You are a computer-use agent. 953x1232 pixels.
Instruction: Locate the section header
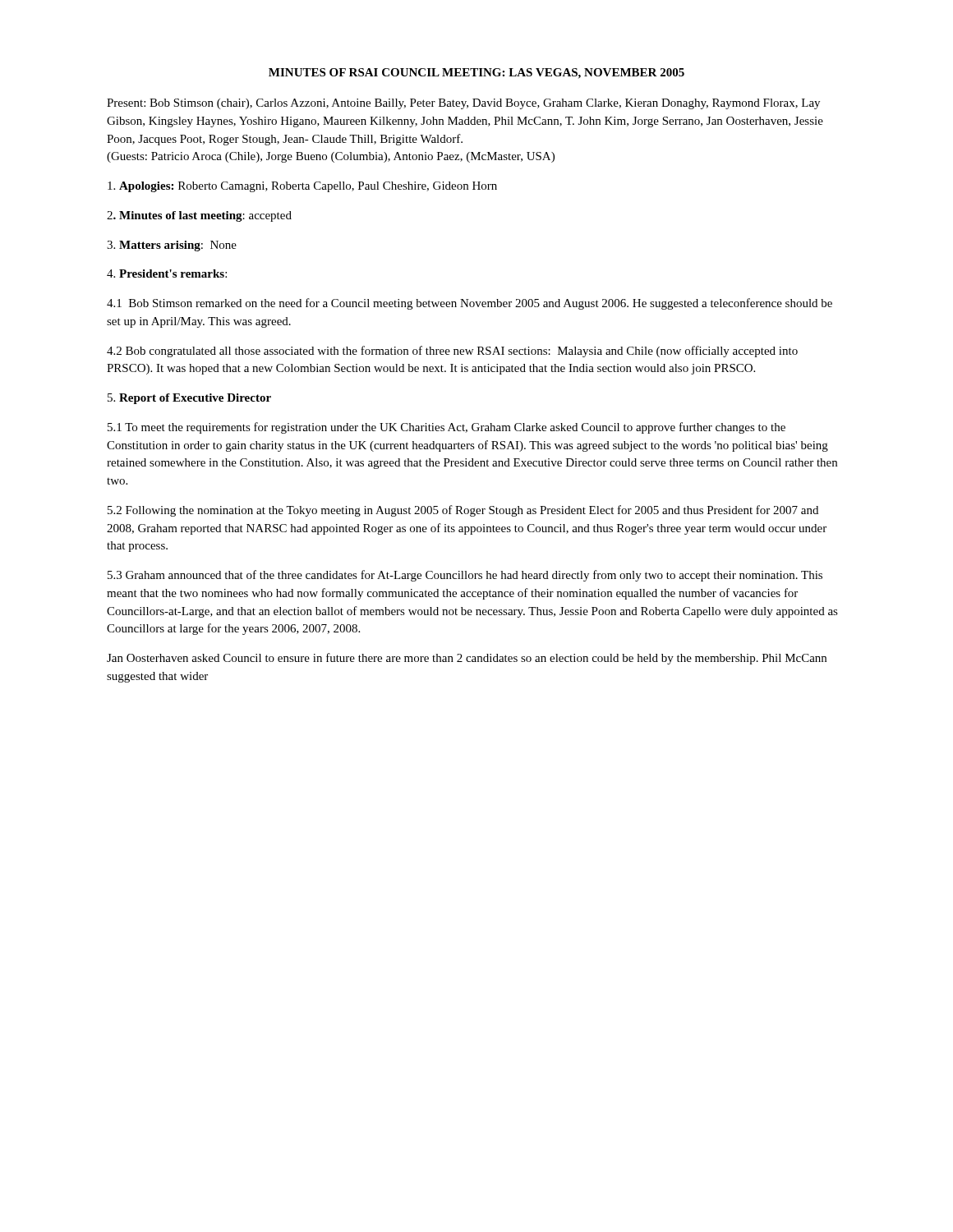pyautogui.click(x=189, y=398)
